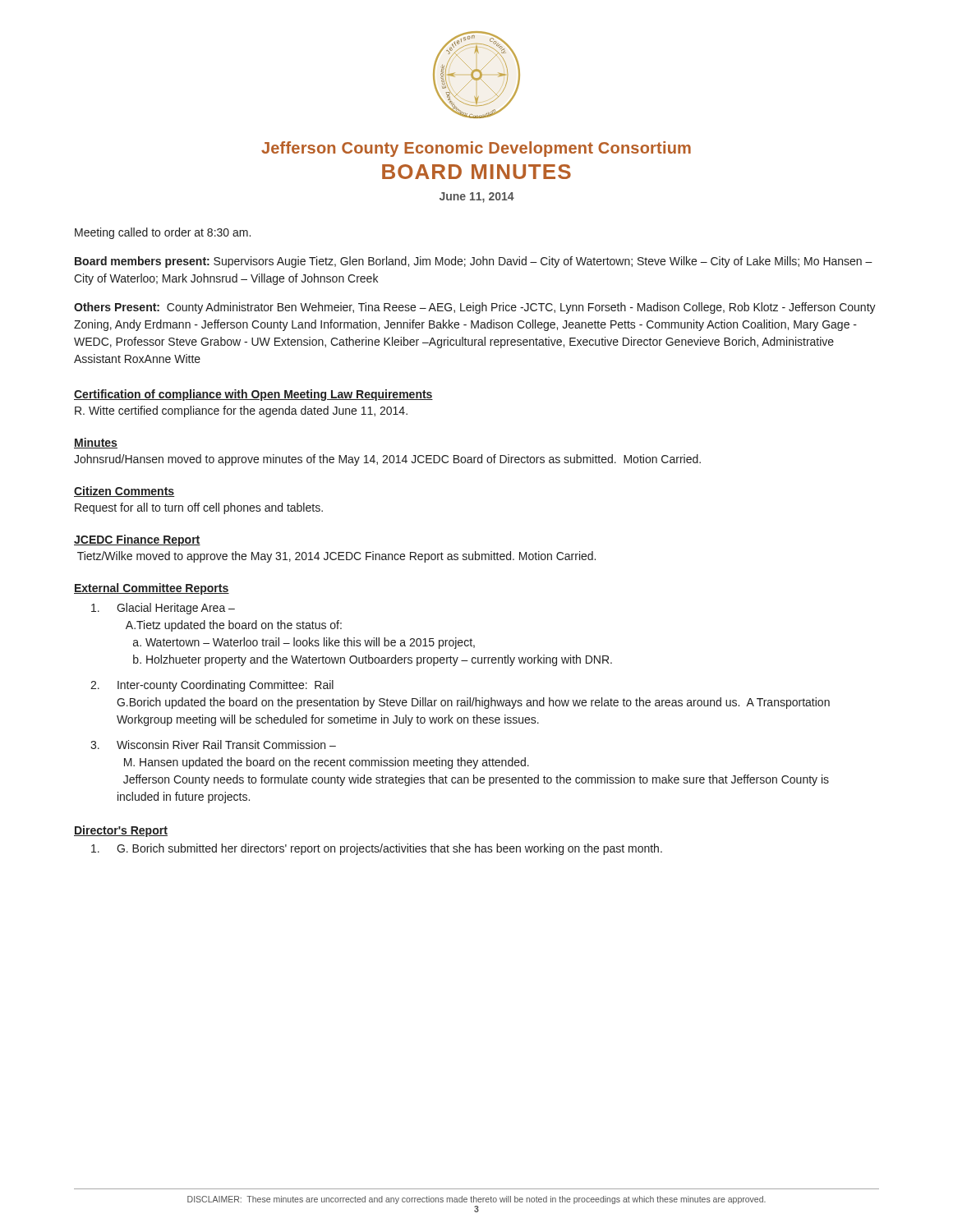Find the region starting "G. Borich submitted her directors' report on"

pos(477,849)
